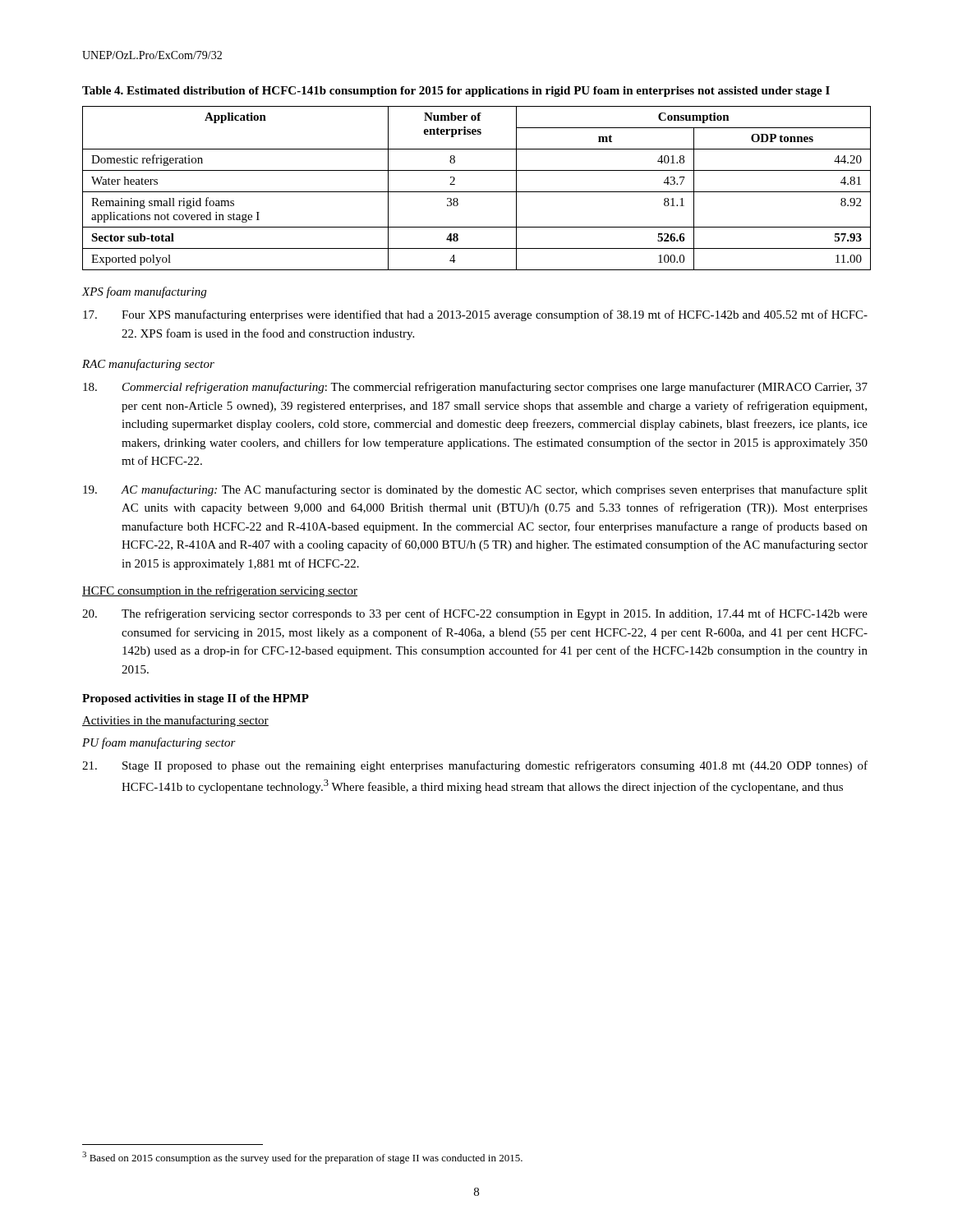Locate the block of text that opens with "Four XPS manufacturing enterprises"
This screenshot has height=1232, width=953.
pyautogui.click(x=475, y=324)
